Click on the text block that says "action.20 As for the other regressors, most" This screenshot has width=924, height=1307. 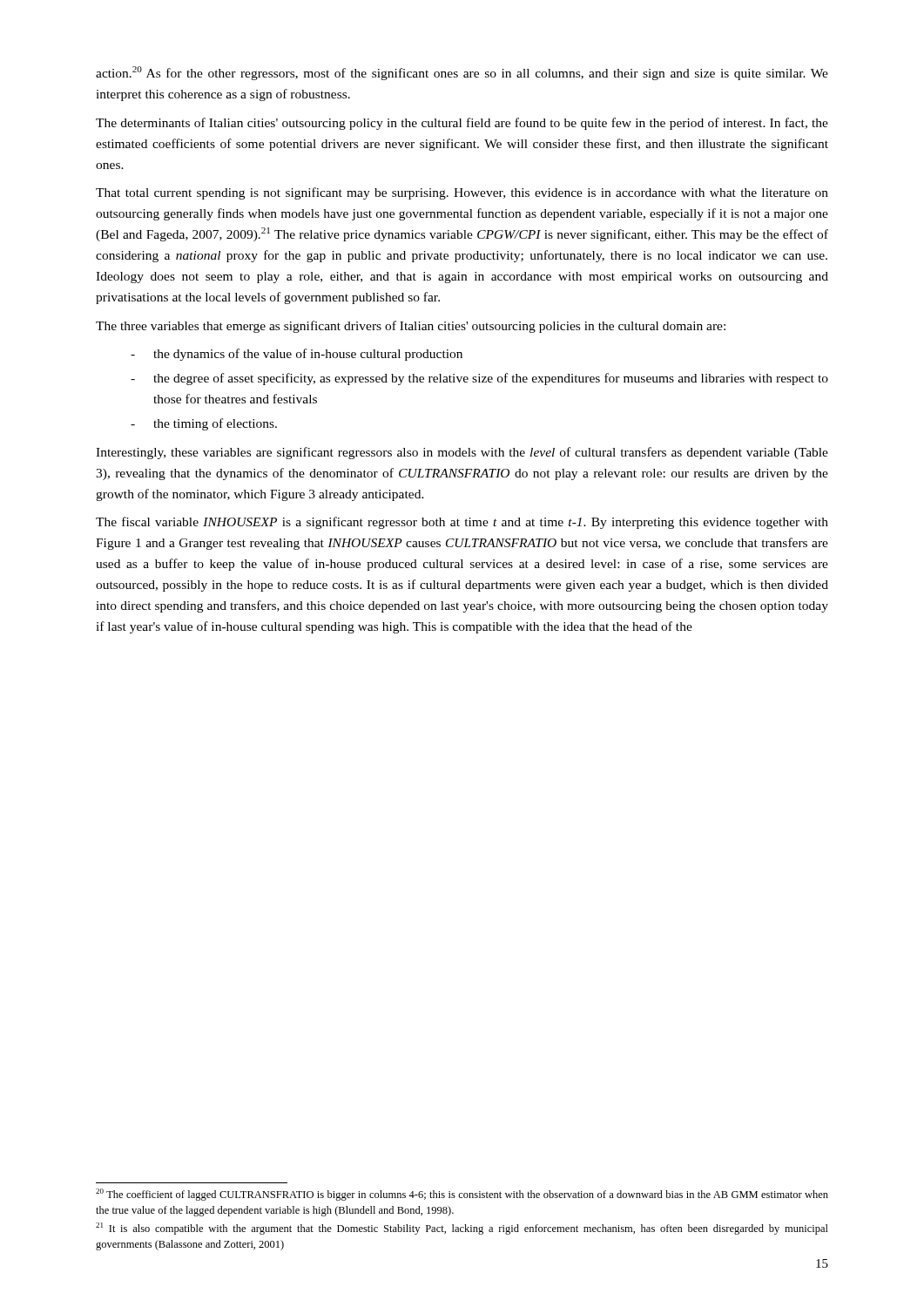pyautogui.click(x=462, y=84)
